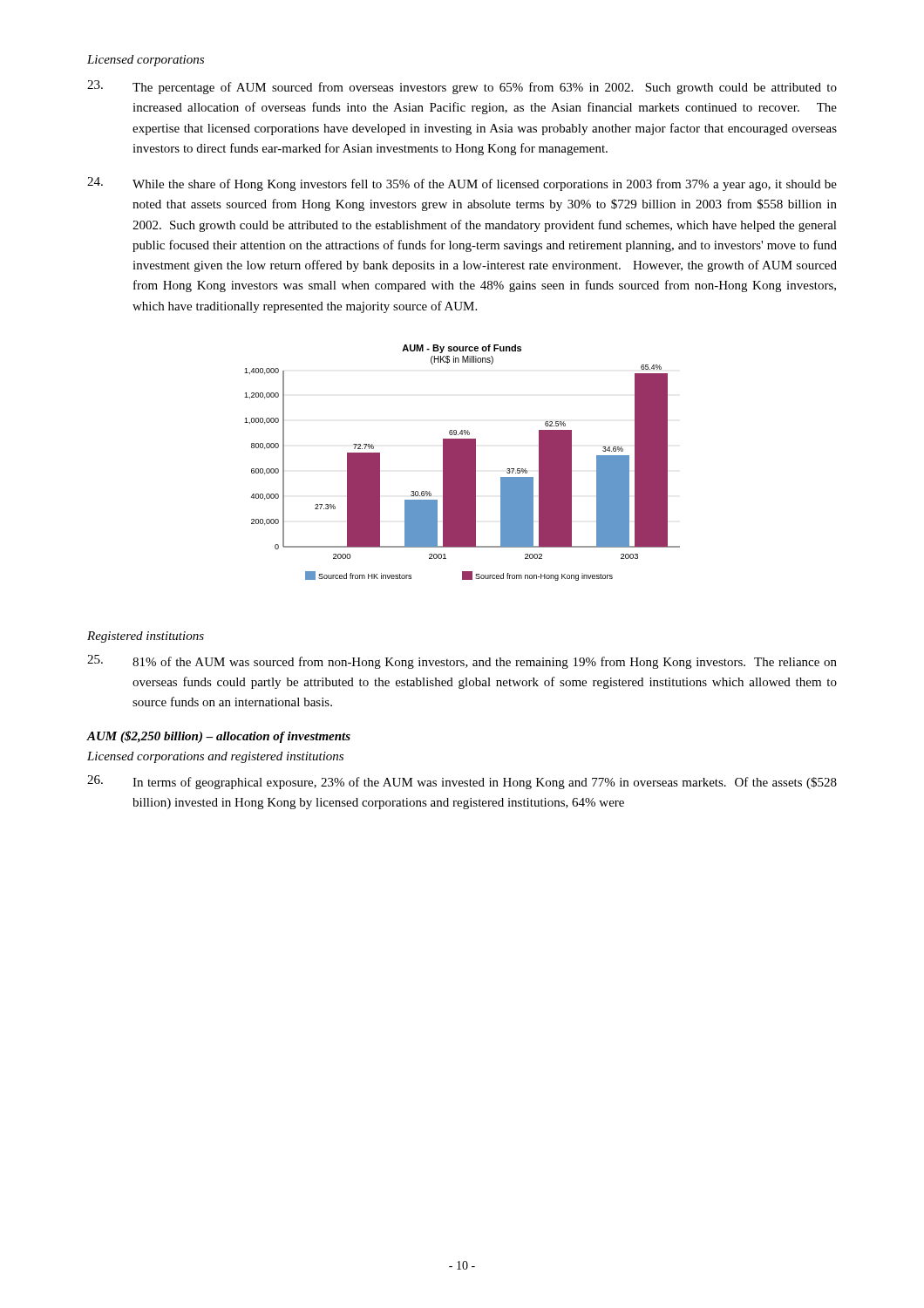Click on the list item containing "26. In terms"

pyautogui.click(x=462, y=792)
